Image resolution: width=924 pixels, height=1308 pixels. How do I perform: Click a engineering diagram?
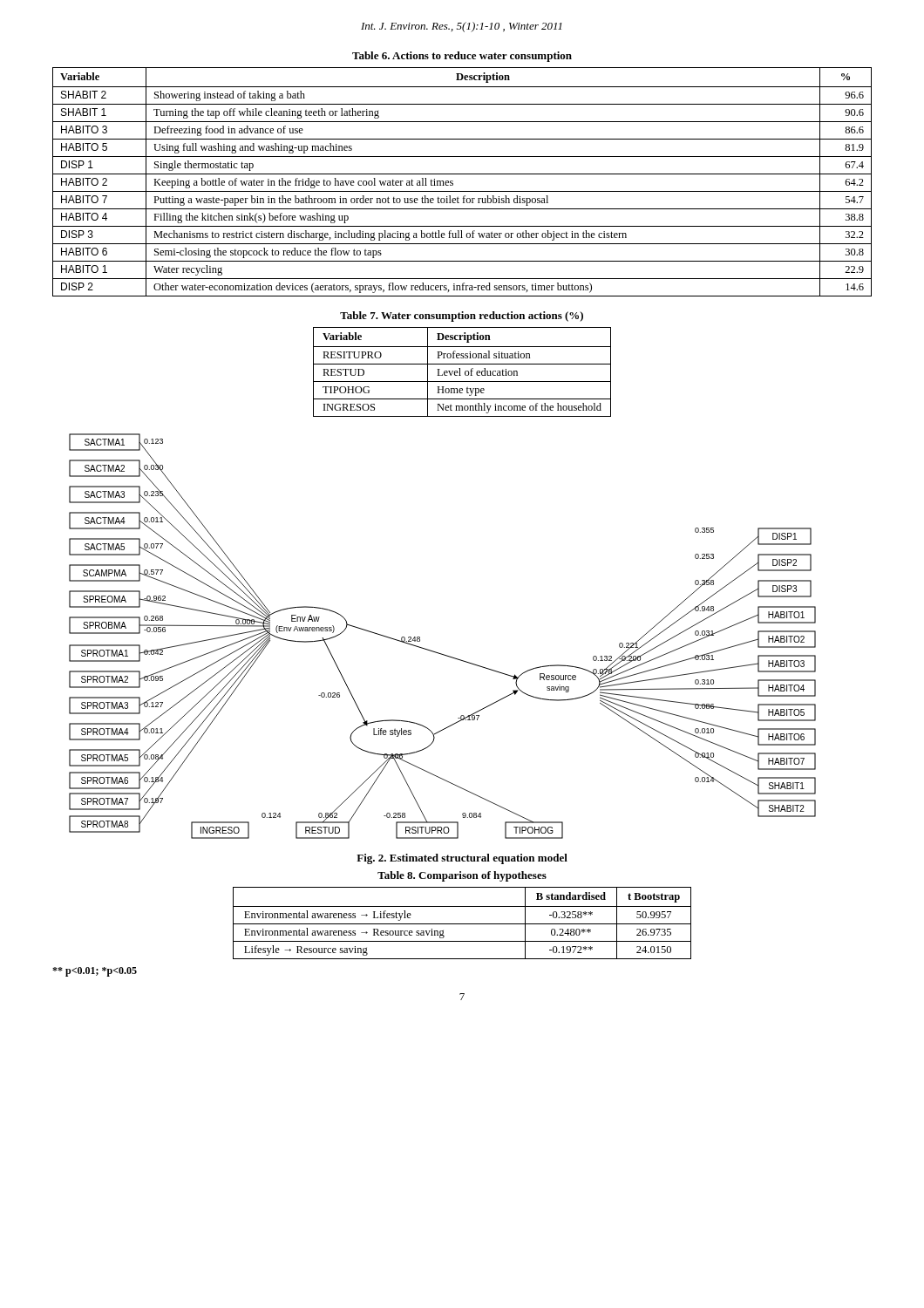point(462,637)
